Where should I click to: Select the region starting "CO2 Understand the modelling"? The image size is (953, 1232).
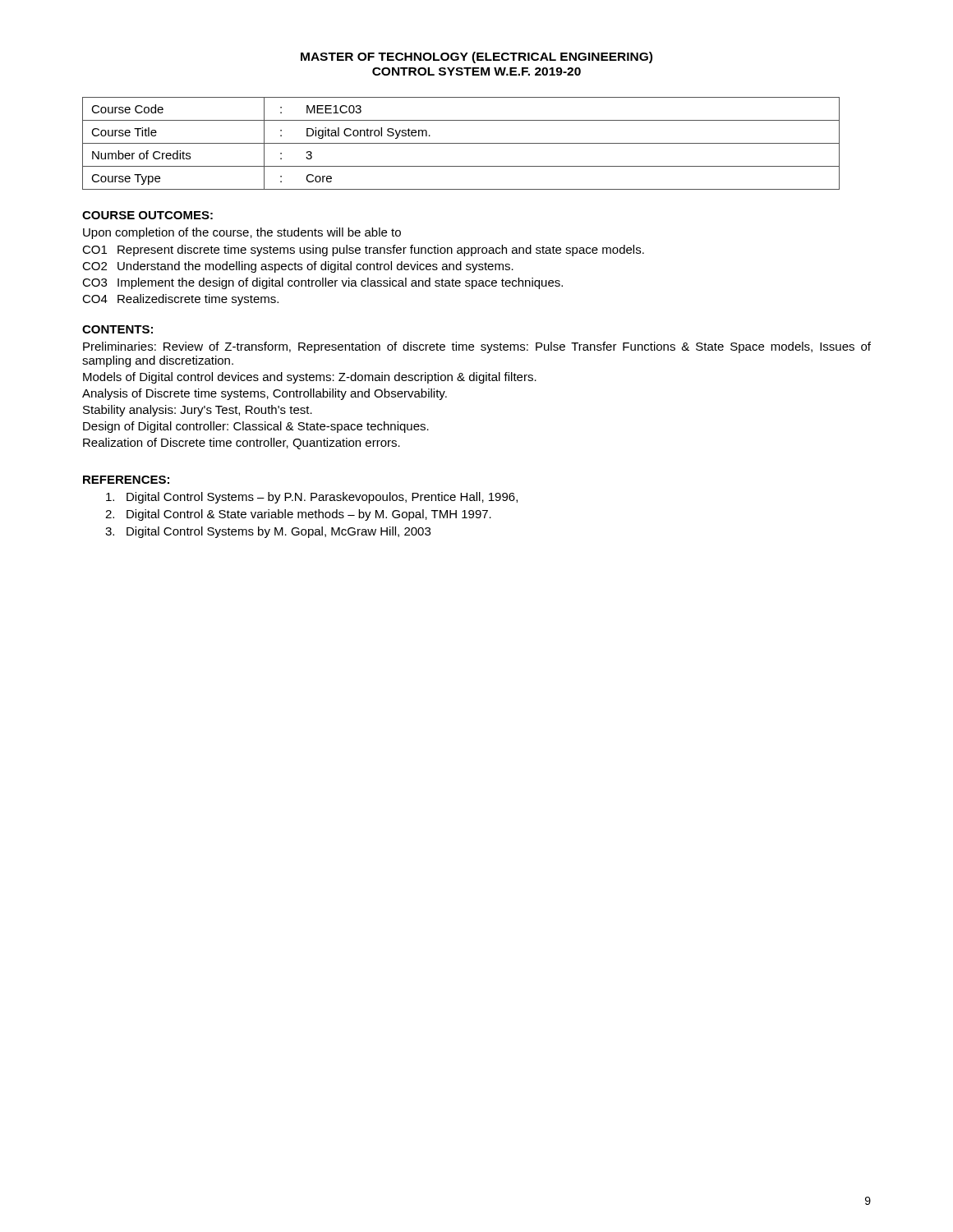coord(298,266)
